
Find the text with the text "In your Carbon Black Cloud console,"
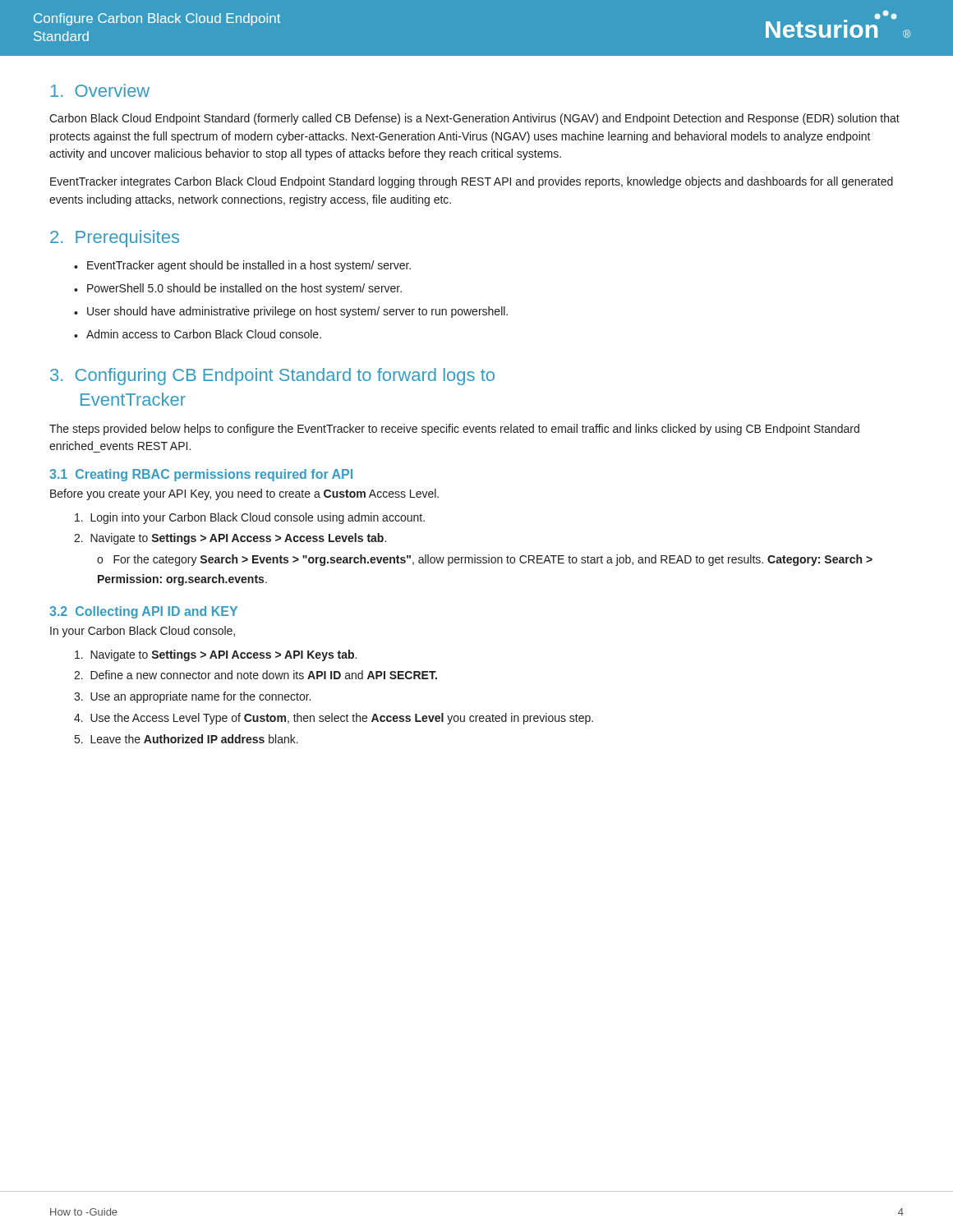[143, 631]
